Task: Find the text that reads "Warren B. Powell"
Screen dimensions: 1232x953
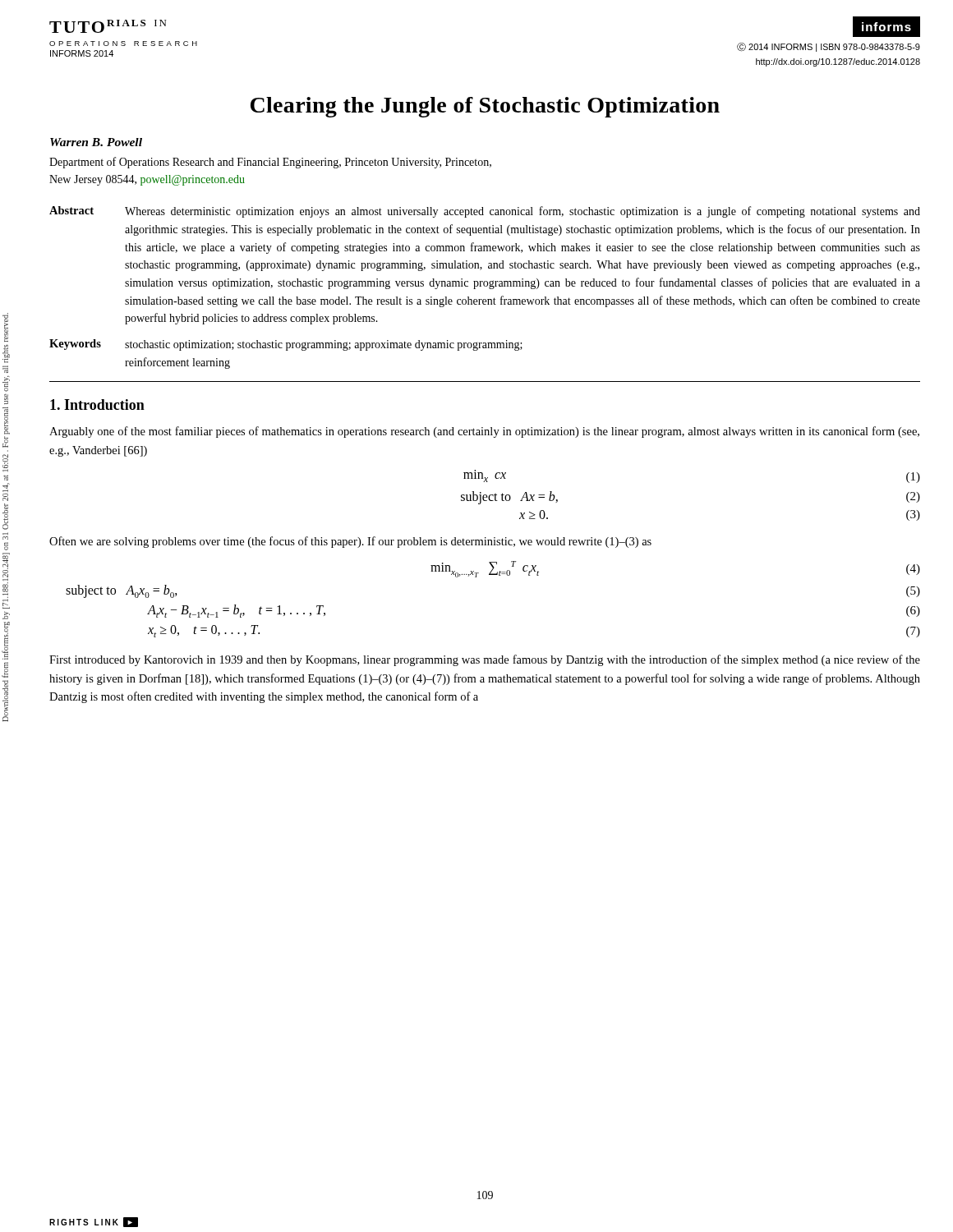Action: click(x=96, y=142)
